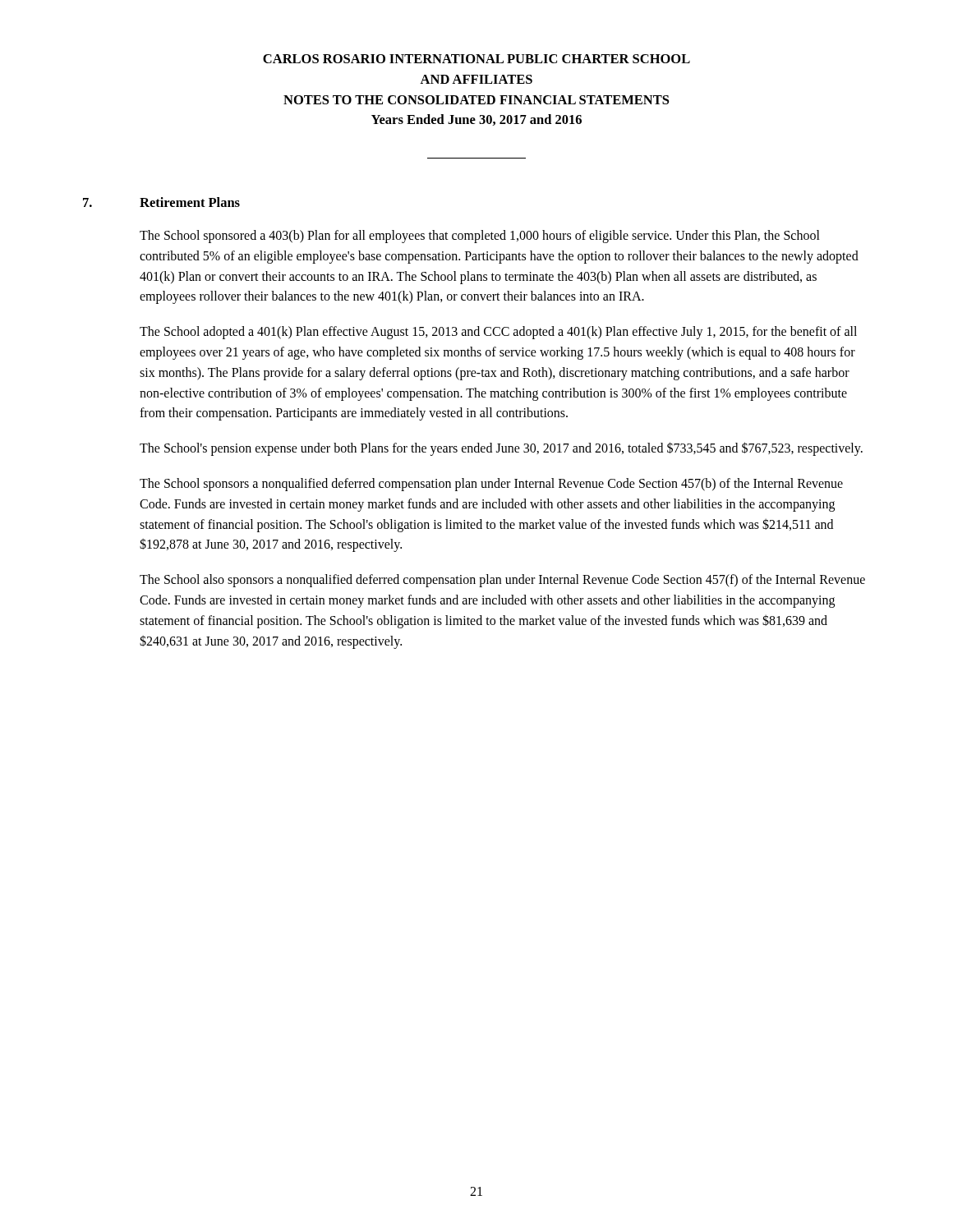This screenshot has width=953, height=1232.
Task: Where is the passage that starts "The School's pension"?
Action: (501, 448)
